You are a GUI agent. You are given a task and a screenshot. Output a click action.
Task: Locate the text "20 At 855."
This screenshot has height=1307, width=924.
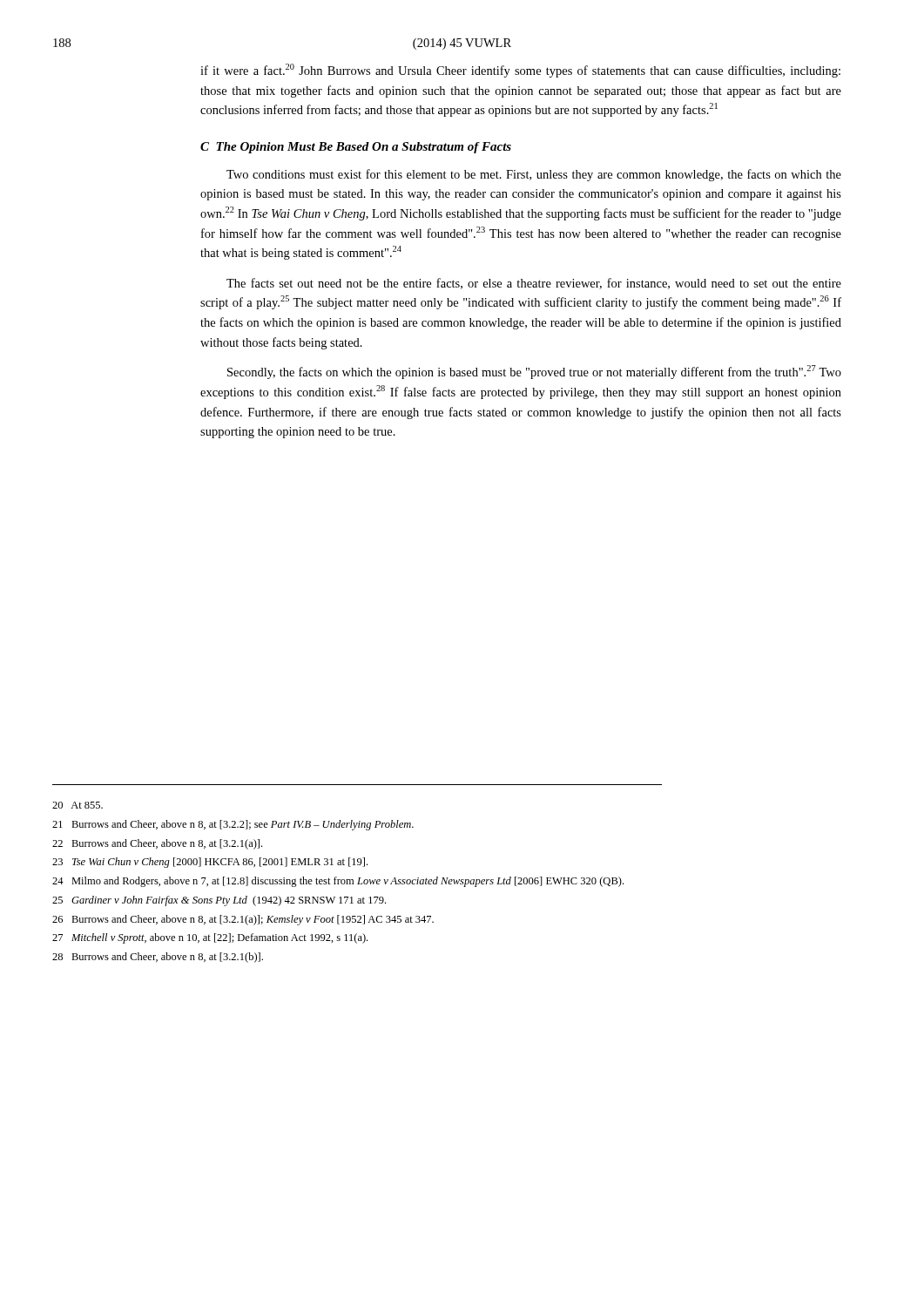tap(78, 805)
